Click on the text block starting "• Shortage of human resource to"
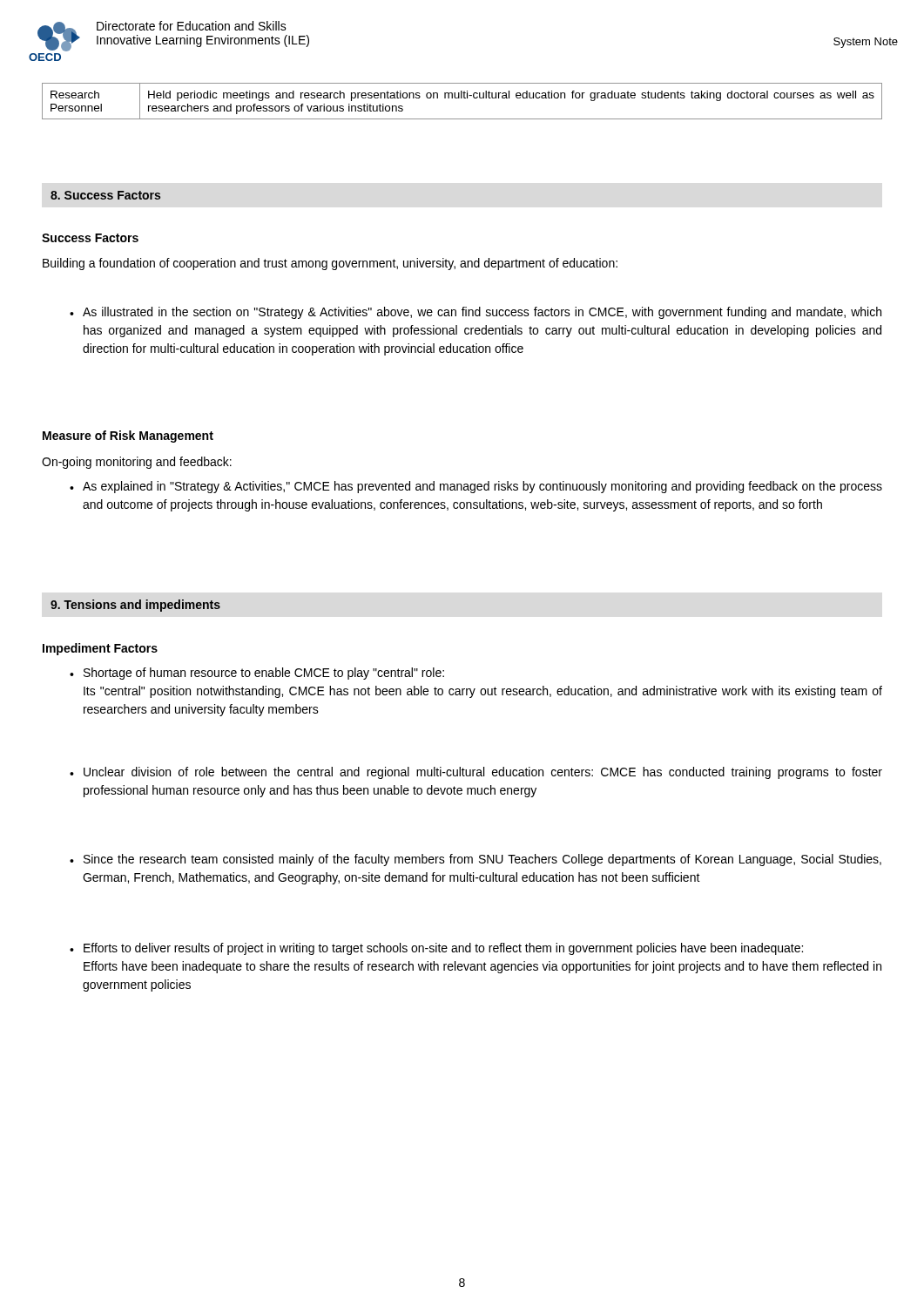This screenshot has height=1307, width=924. [476, 691]
